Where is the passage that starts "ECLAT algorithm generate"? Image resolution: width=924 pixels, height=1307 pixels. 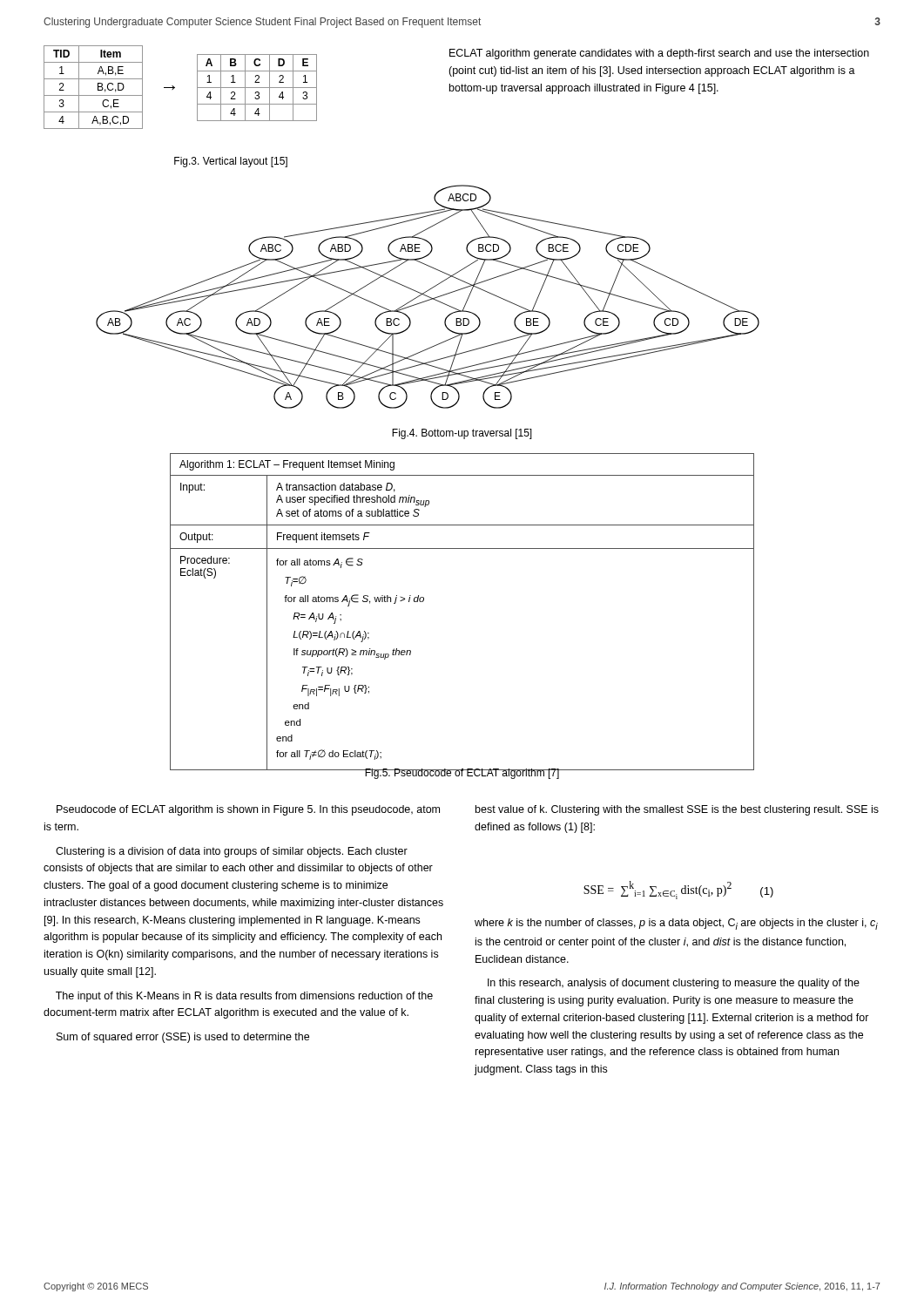(659, 70)
